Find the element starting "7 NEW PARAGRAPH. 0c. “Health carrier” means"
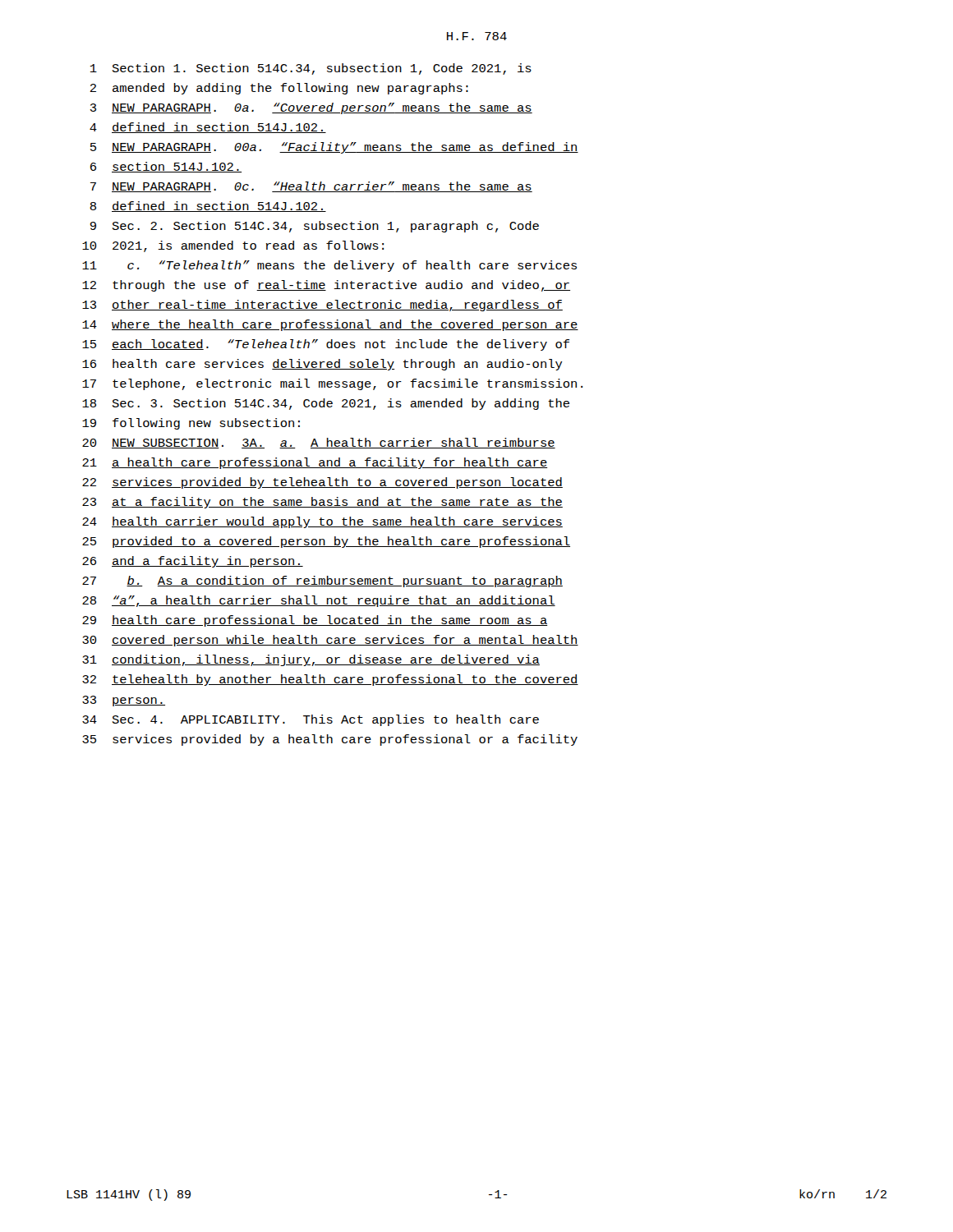Screen dimensions: 1232x953 [299, 187]
